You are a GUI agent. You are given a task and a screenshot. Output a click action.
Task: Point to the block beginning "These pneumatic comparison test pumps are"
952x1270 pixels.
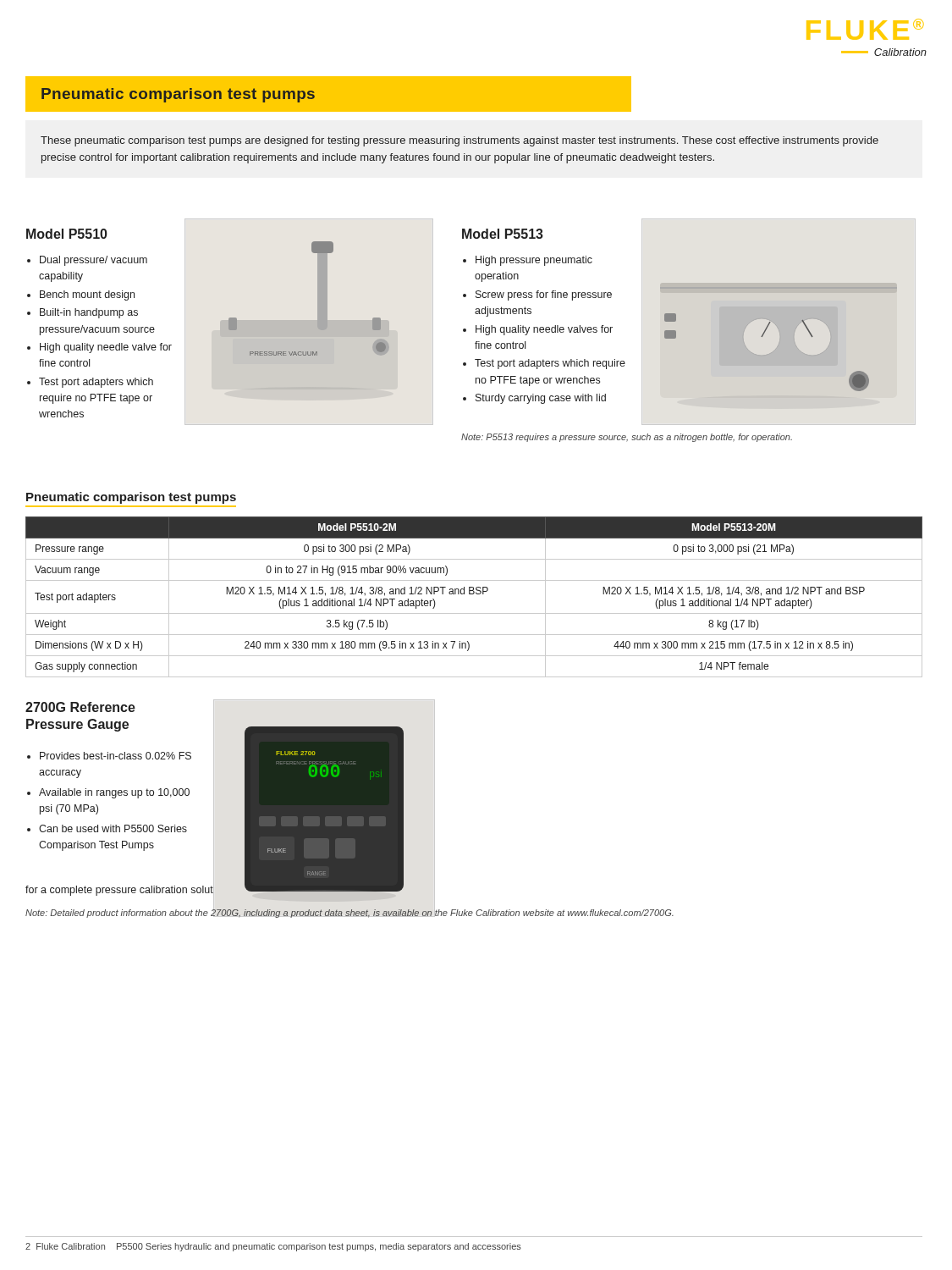[x=460, y=149]
